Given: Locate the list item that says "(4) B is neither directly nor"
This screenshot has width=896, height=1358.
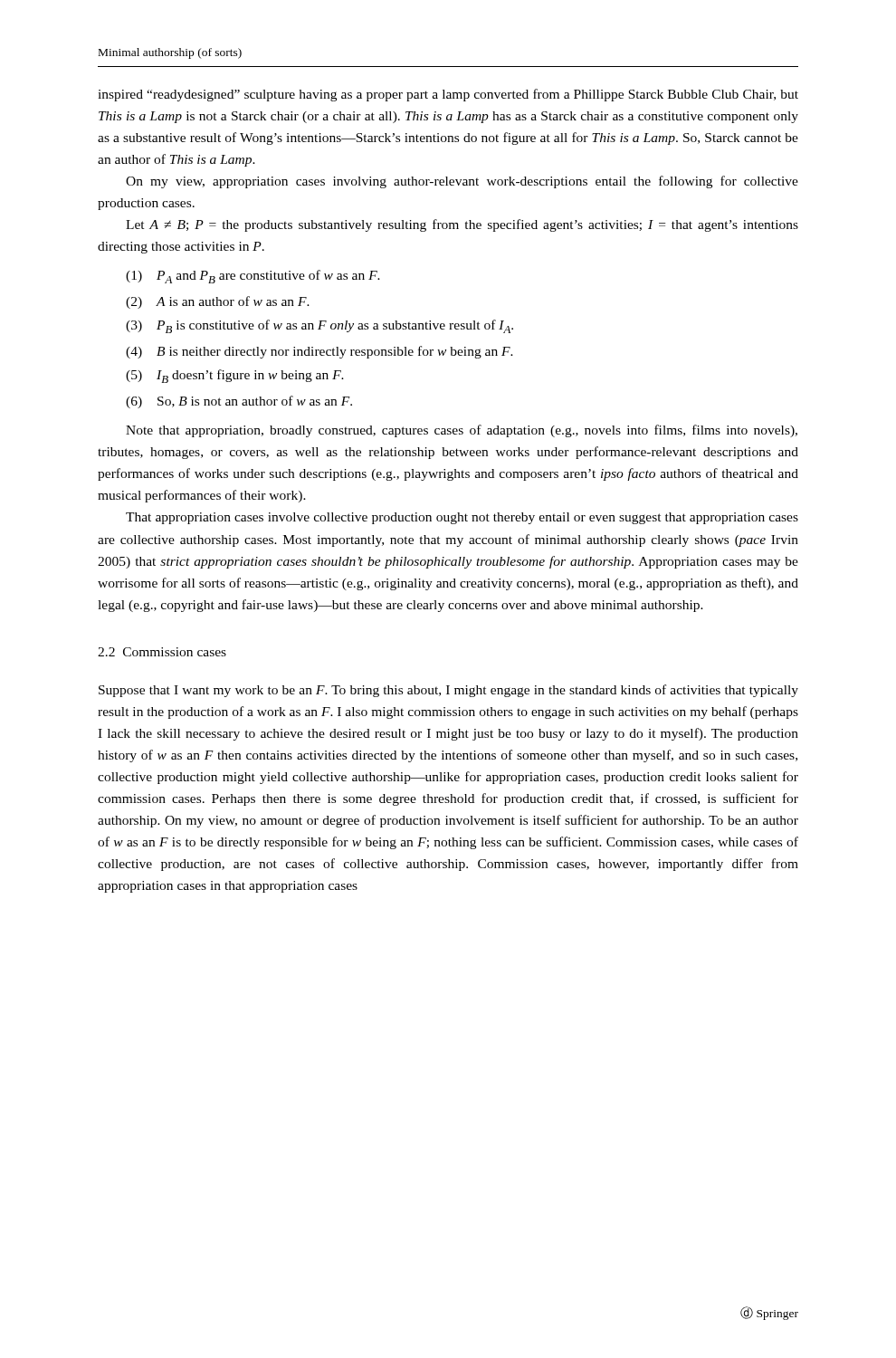Looking at the screenshot, I should (x=462, y=352).
